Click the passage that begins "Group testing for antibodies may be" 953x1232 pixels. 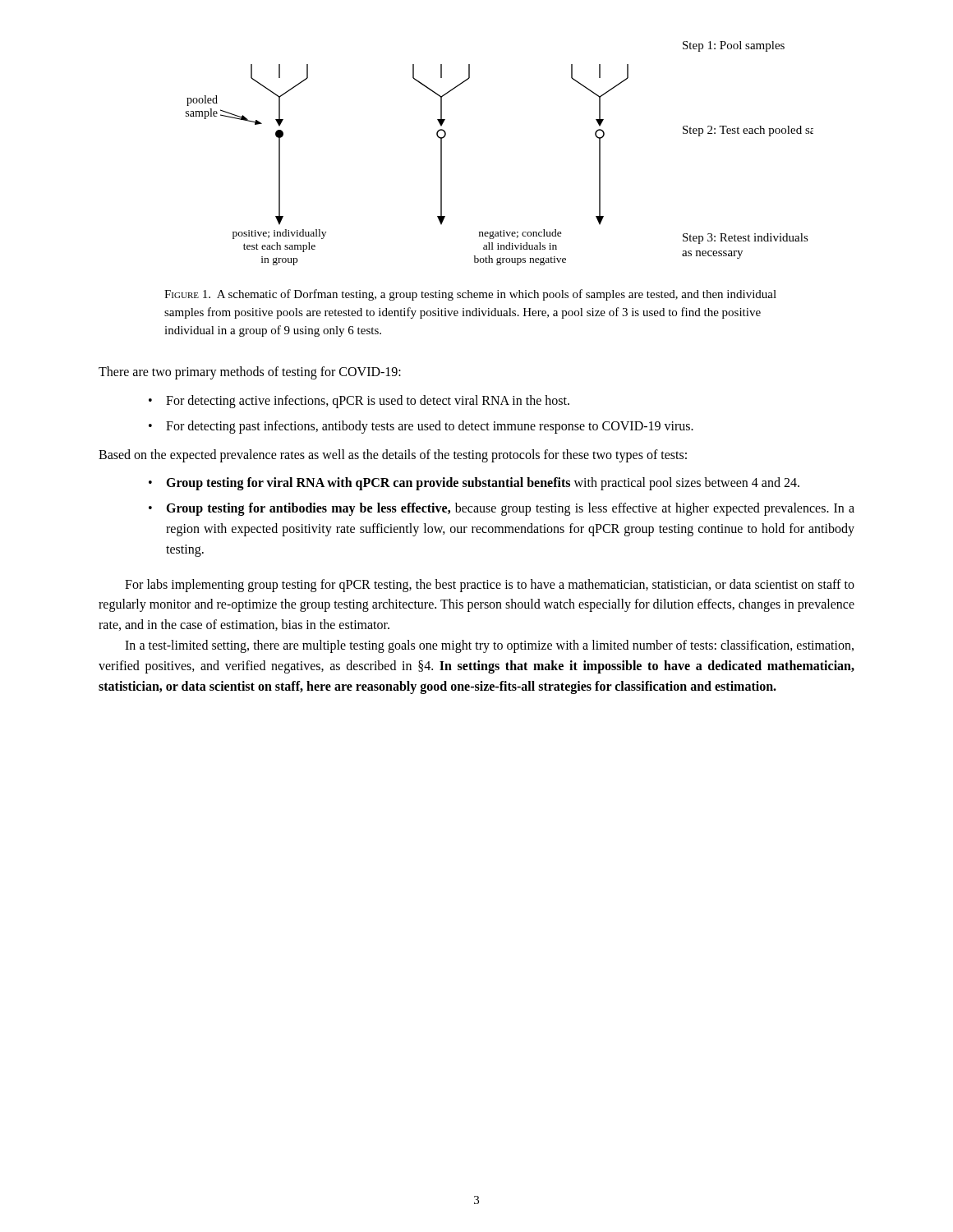pos(510,529)
